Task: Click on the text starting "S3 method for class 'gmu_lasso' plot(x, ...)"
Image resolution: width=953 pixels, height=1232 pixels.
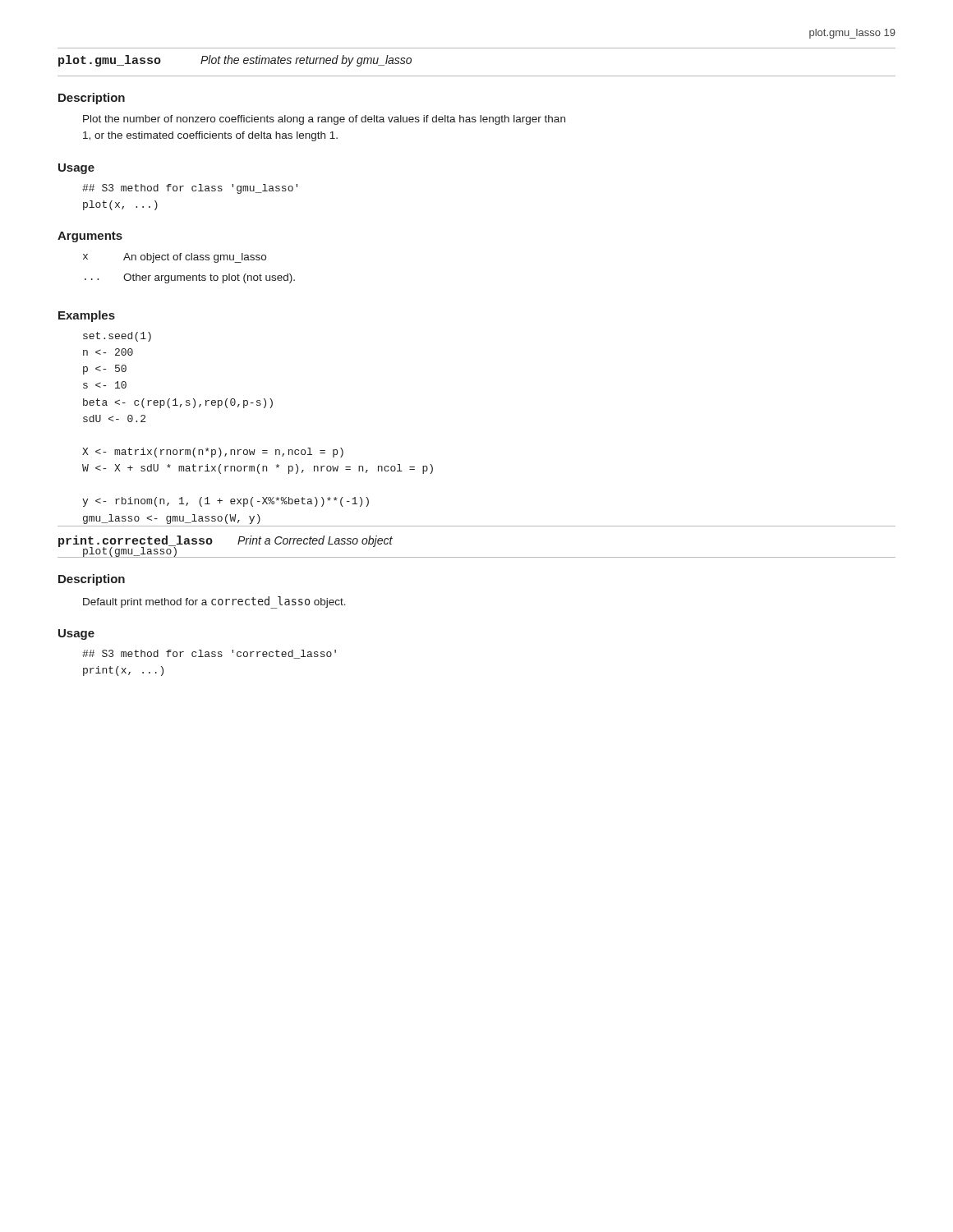Action: pyautogui.click(x=191, y=197)
